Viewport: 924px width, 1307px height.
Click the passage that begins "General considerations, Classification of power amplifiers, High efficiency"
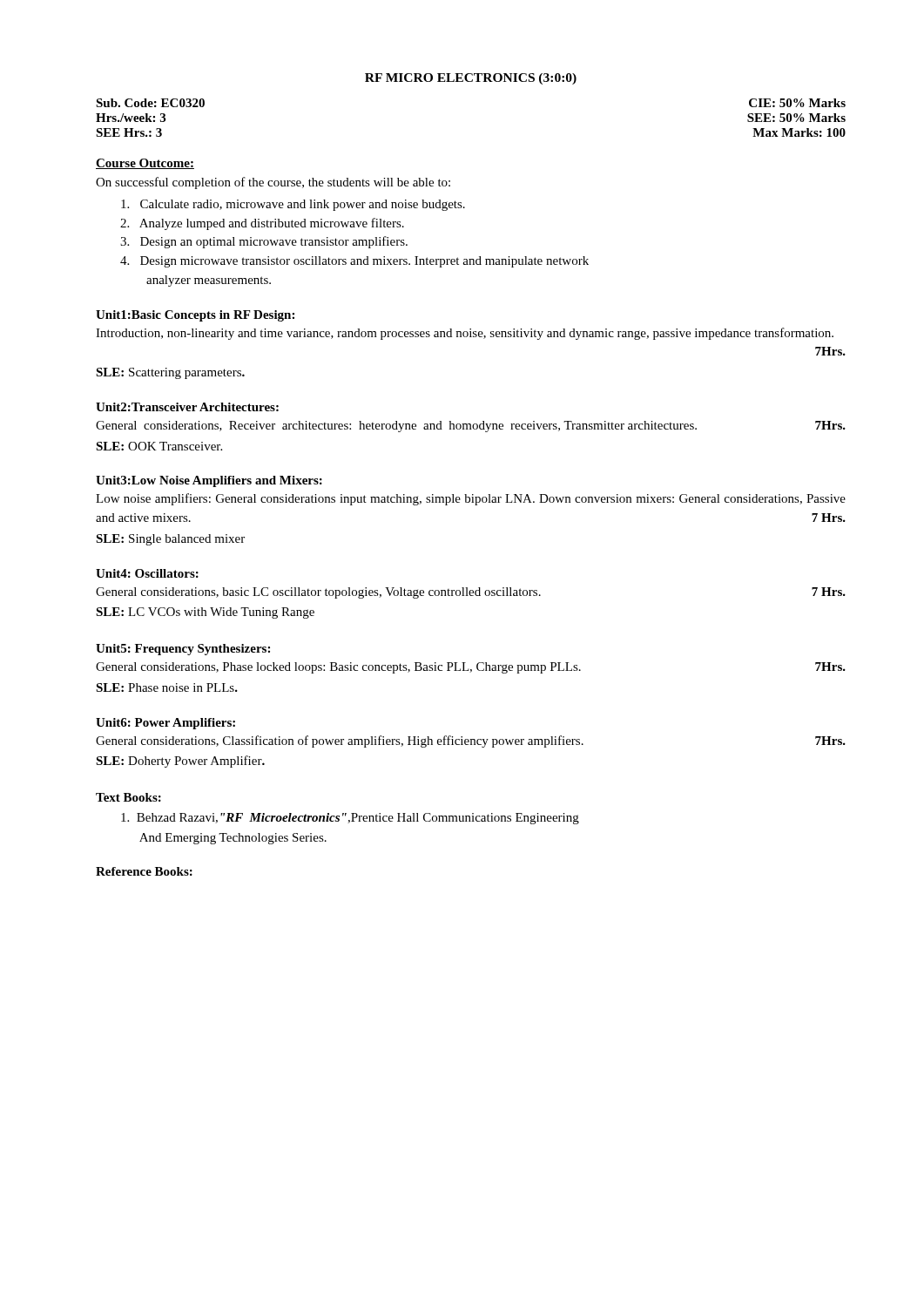tap(471, 741)
